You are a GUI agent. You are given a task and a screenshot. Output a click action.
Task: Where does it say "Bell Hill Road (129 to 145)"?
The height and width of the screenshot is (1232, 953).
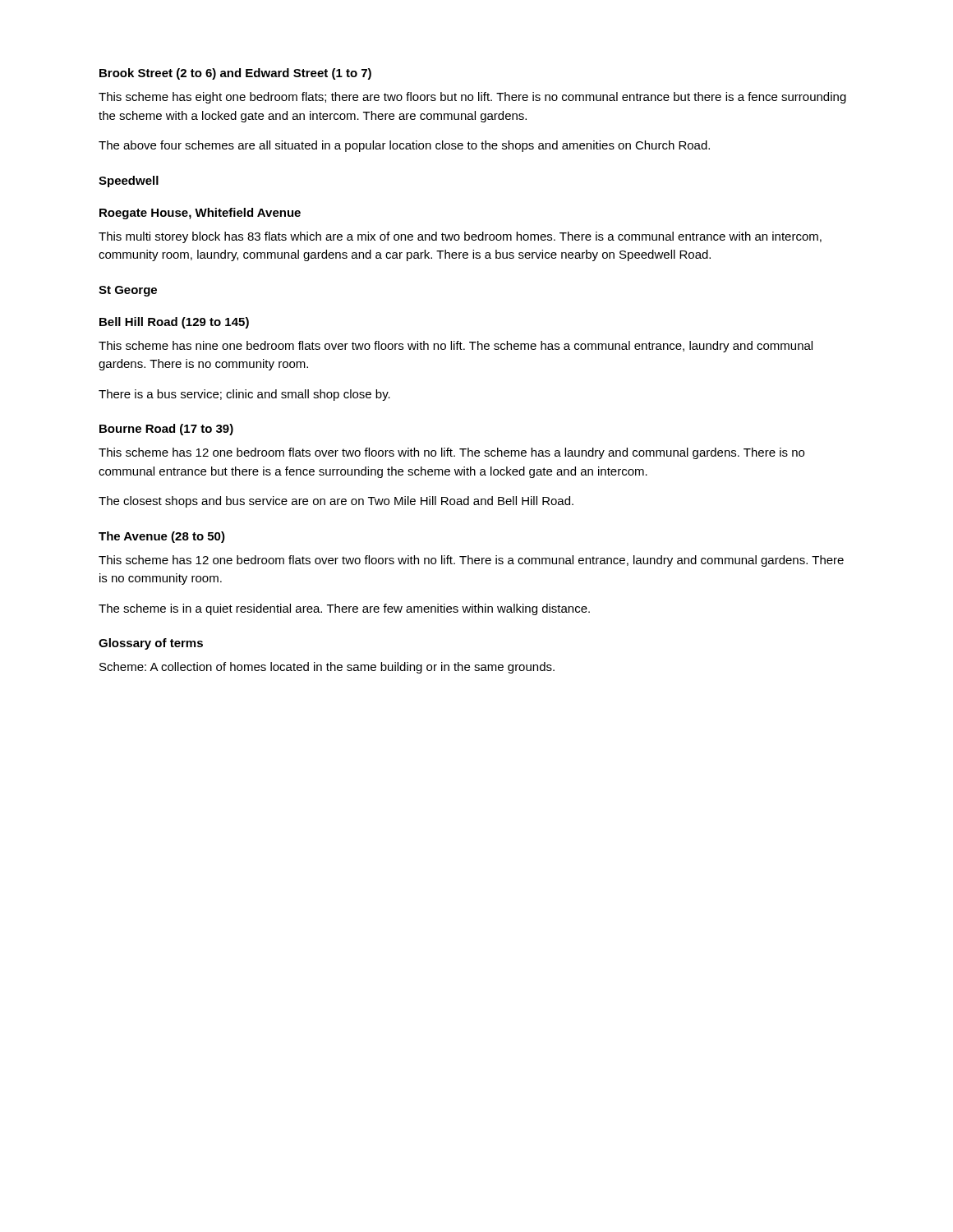click(x=174, y=321)
